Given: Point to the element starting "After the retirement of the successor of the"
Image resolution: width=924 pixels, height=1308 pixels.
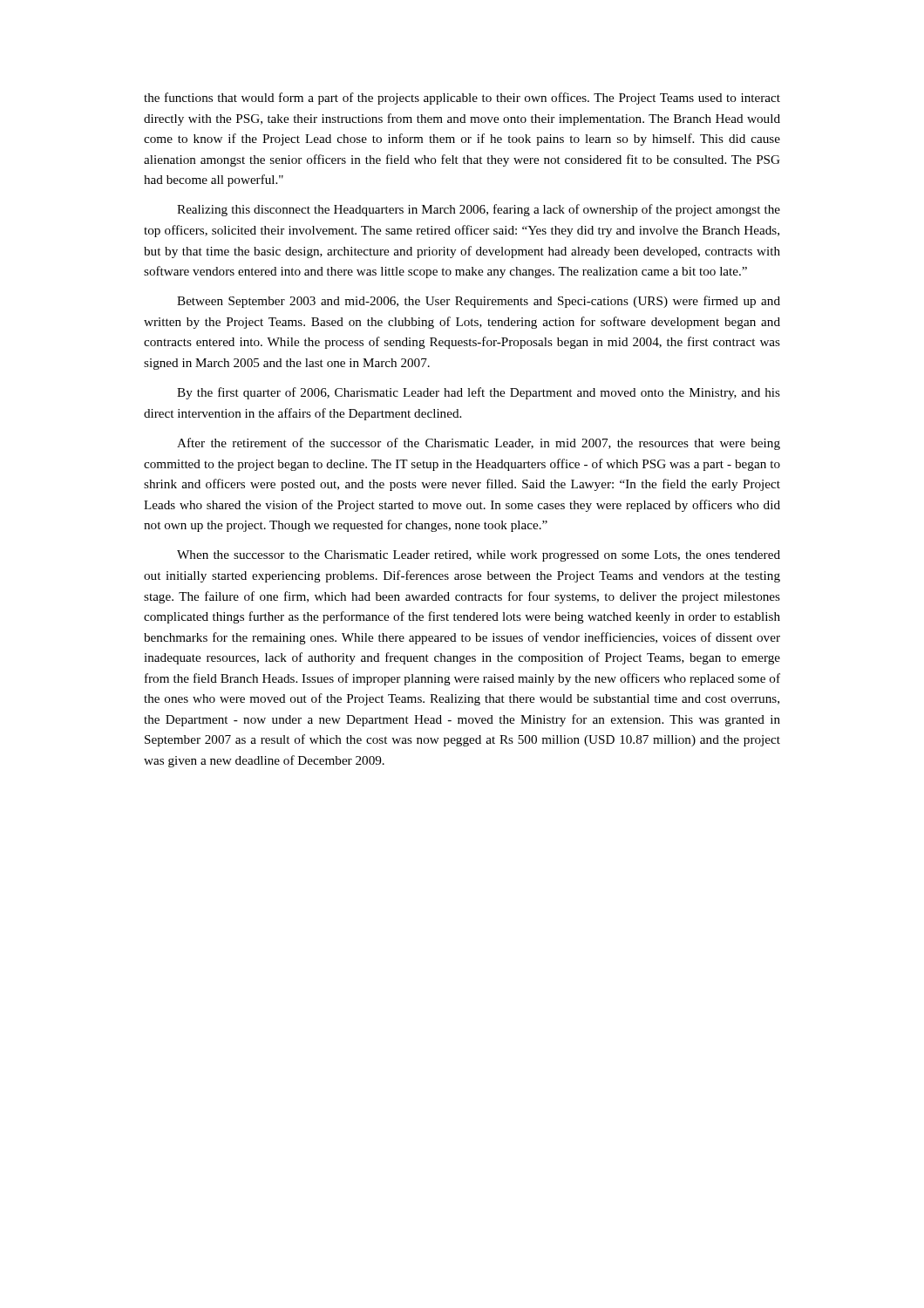Looking at the screenshot, I should (462, 484).
